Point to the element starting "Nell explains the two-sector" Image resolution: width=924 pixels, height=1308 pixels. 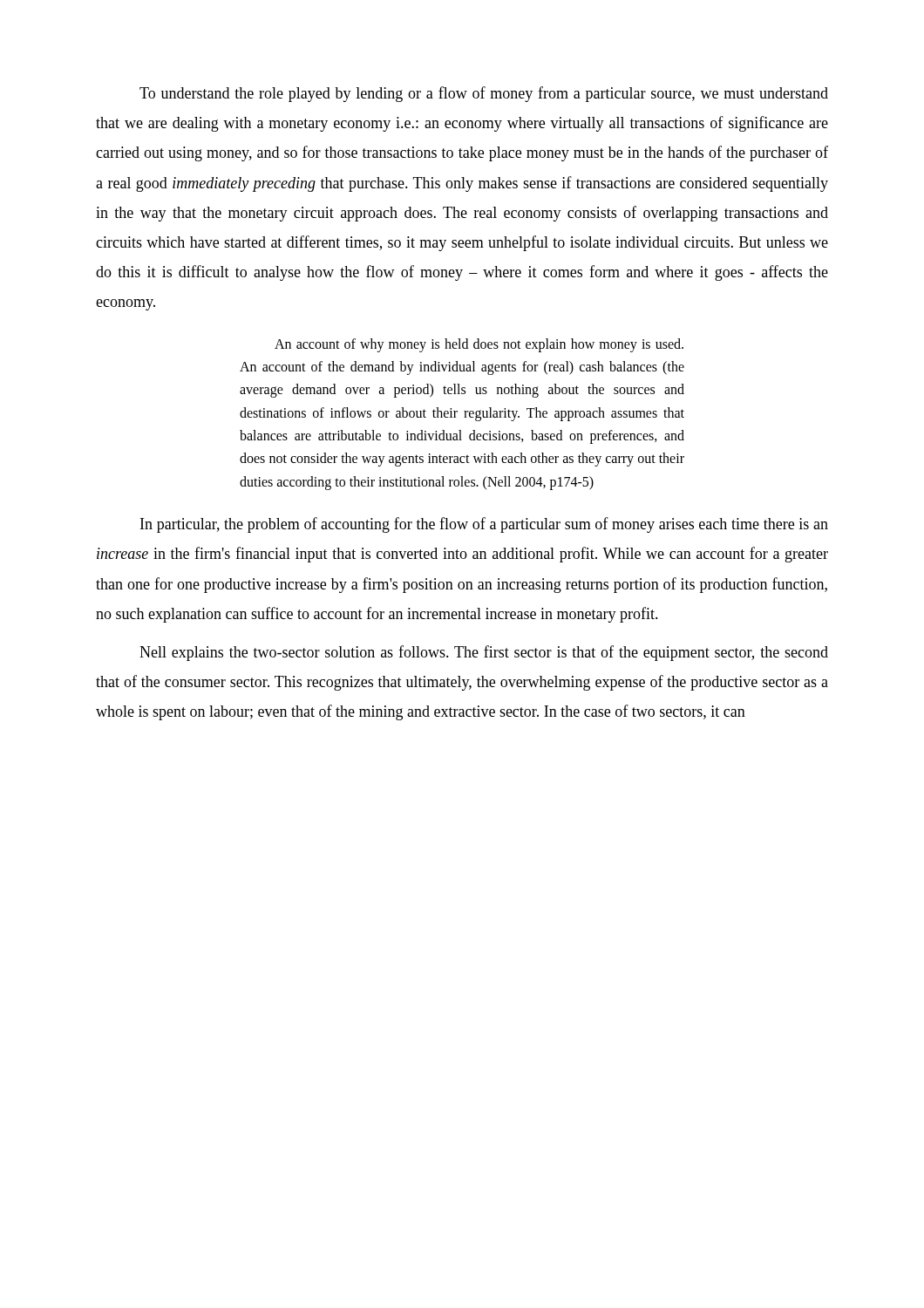click(x=462, y=682)
